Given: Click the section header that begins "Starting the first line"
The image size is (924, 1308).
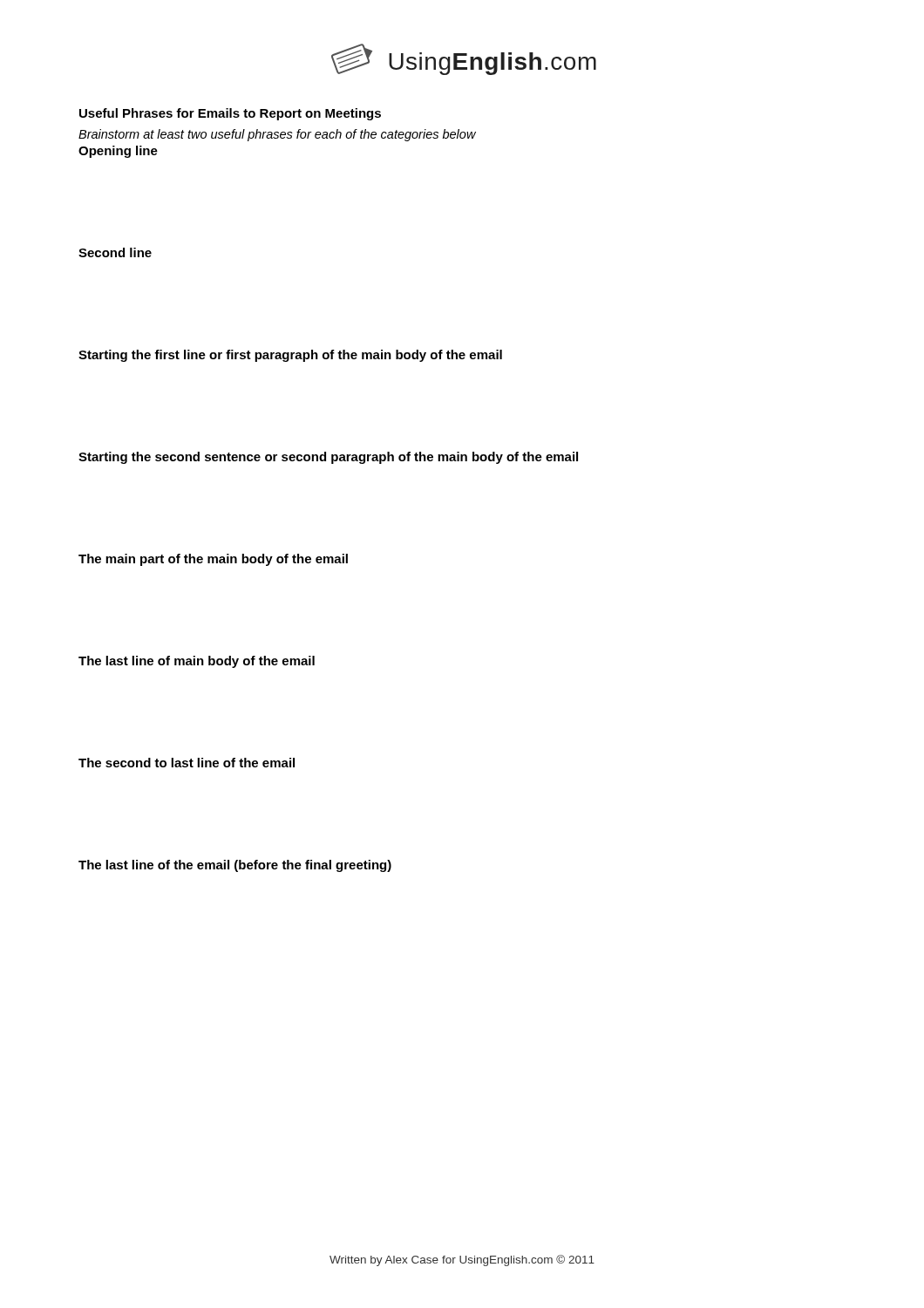Looking at the screenshot, I should point(462,354).
